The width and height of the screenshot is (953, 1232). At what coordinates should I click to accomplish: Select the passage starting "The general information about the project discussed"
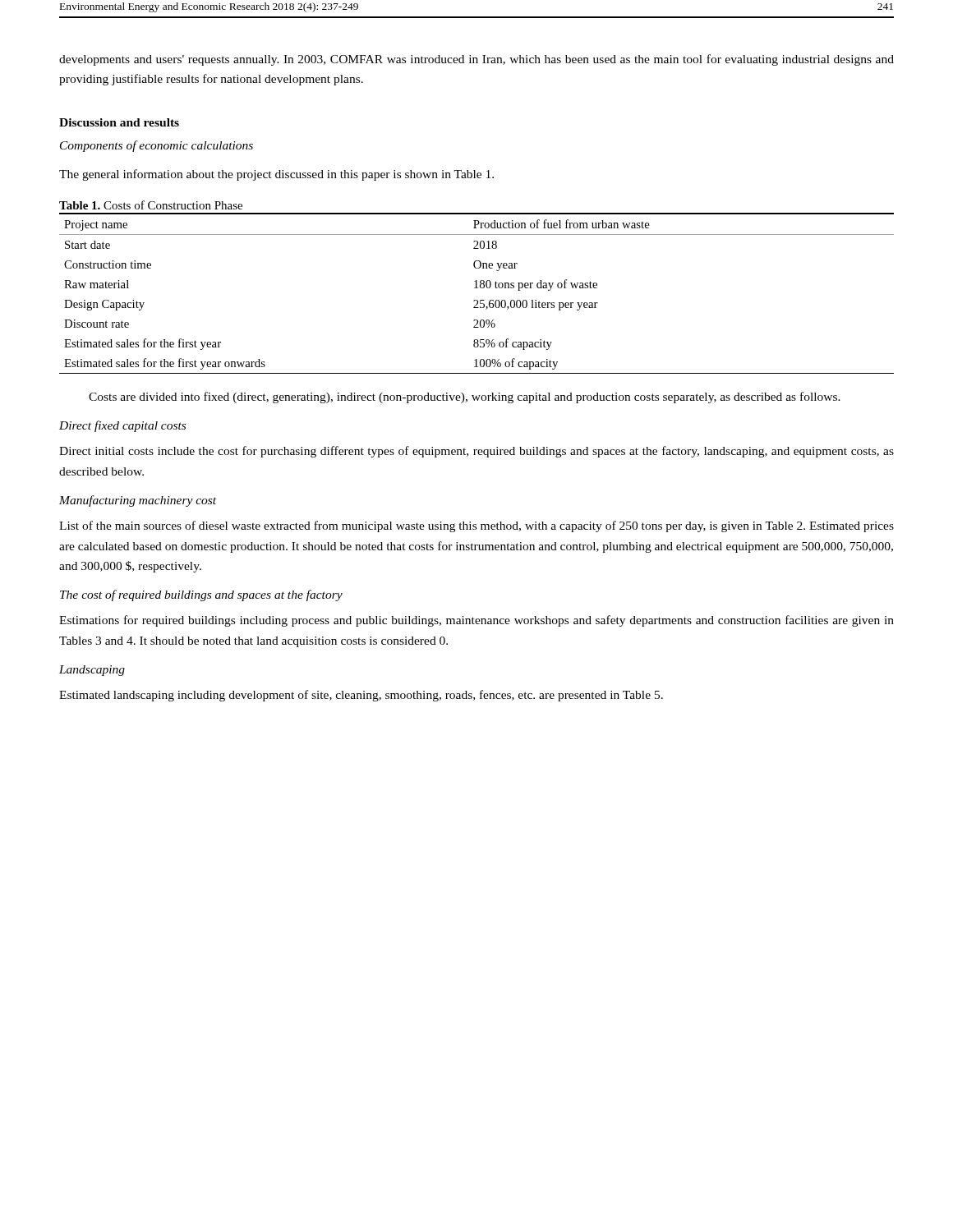pyautogui.click(x=277, y=174)
